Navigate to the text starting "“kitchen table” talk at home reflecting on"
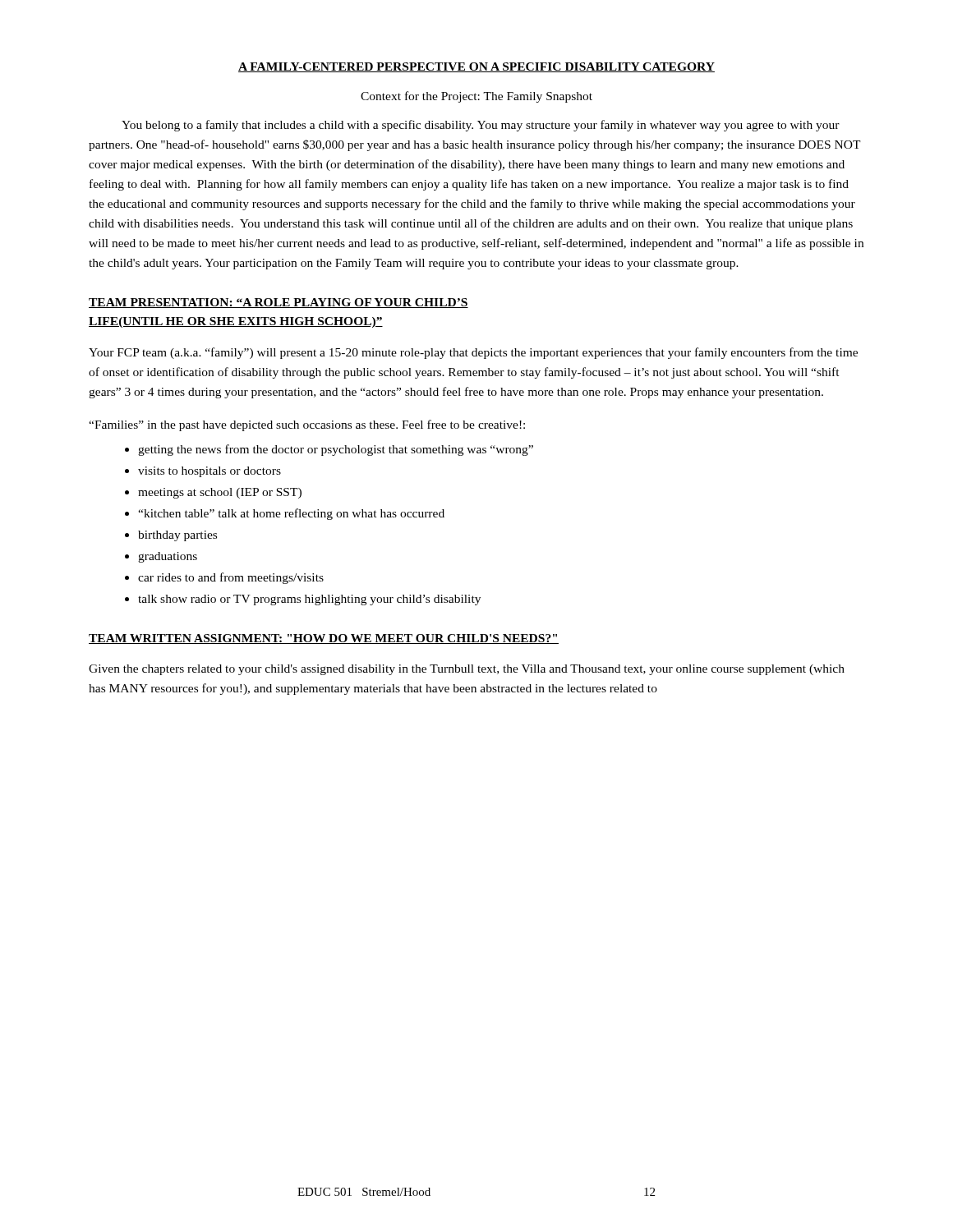The width and height of the screenshot is (953, 1232). pos(291,513)
